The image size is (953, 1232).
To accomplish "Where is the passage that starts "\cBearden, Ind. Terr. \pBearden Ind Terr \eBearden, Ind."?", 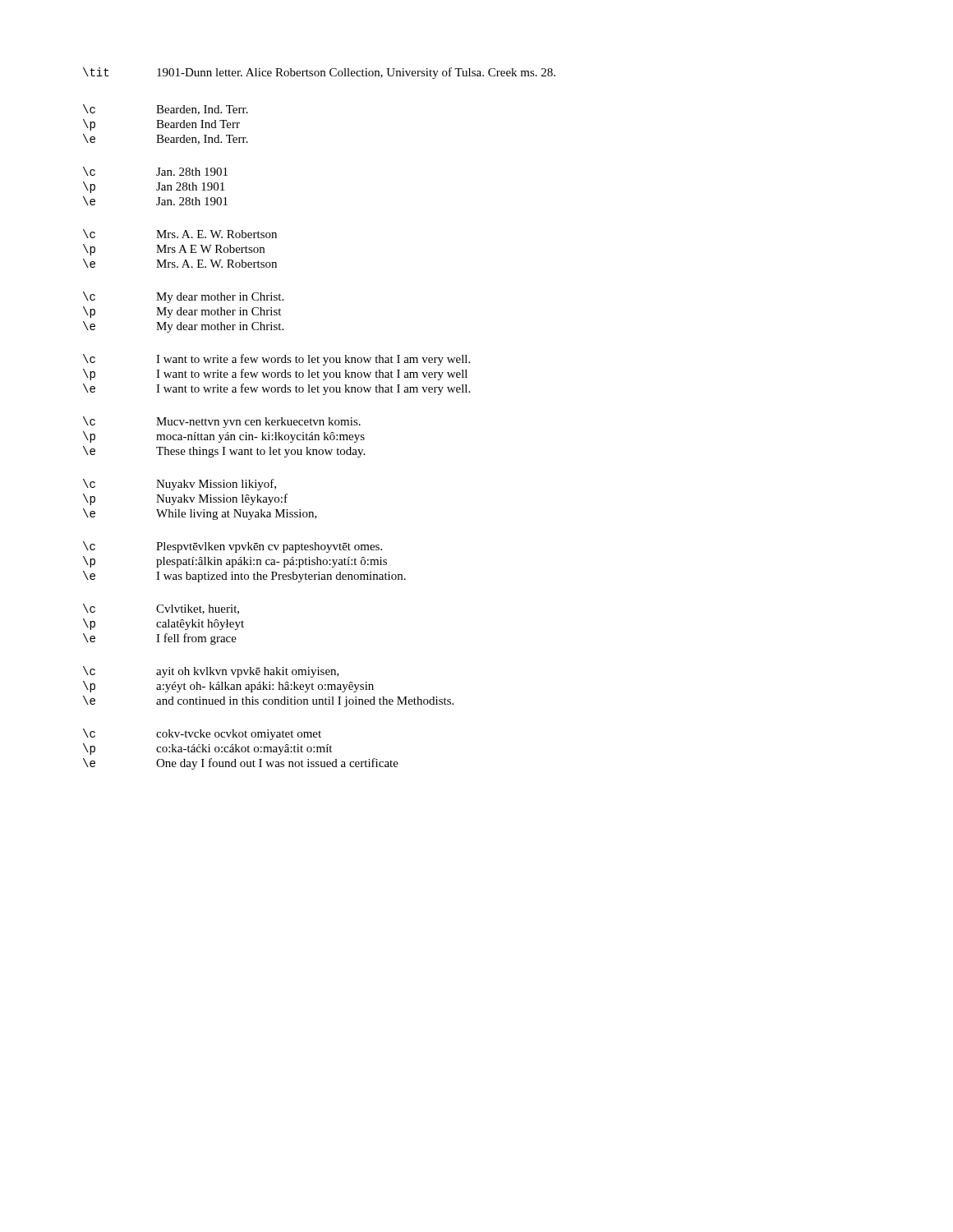I will click(166, 110).
